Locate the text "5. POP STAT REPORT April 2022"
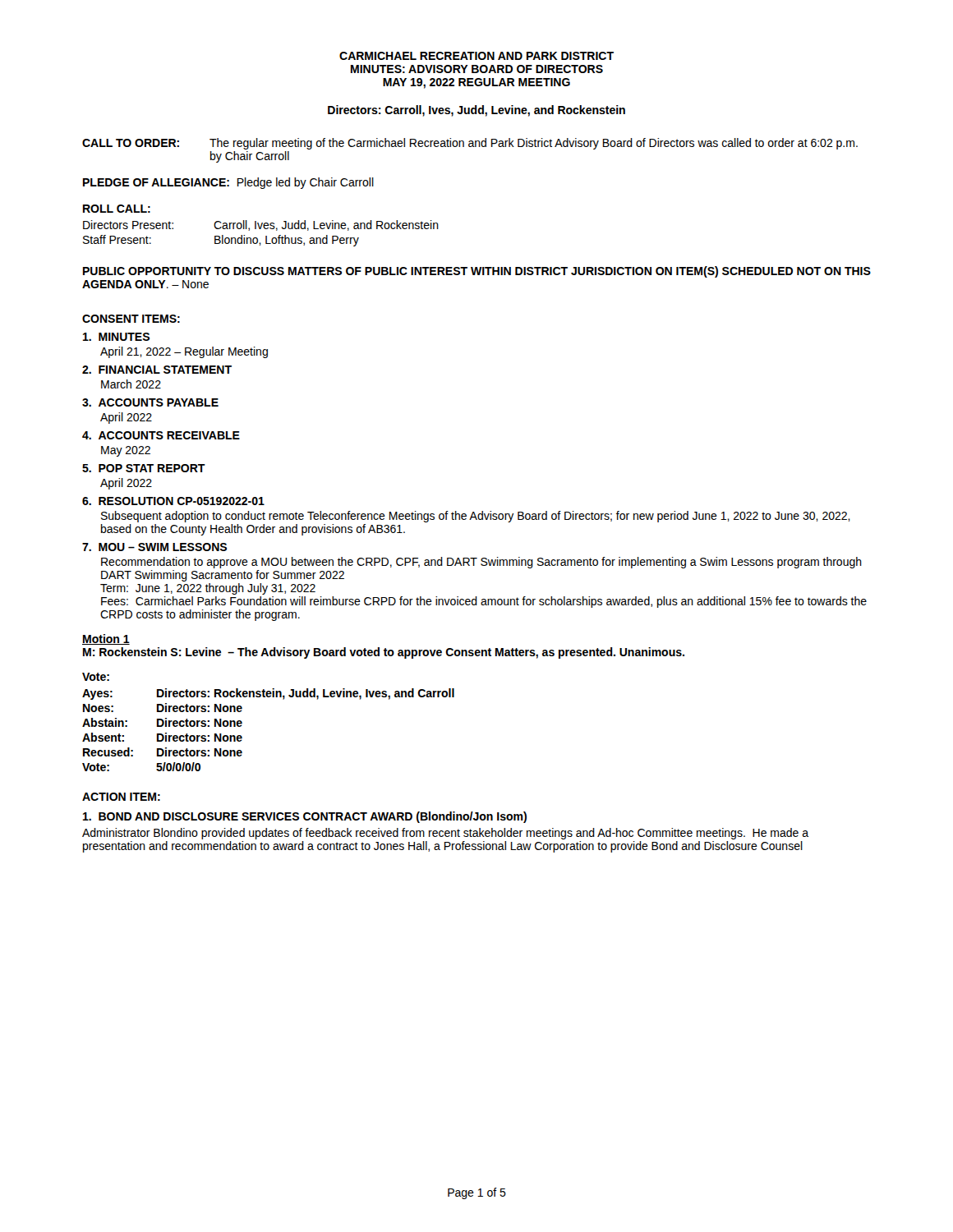This screenshot has width=953, height=1232. [144, 468]
